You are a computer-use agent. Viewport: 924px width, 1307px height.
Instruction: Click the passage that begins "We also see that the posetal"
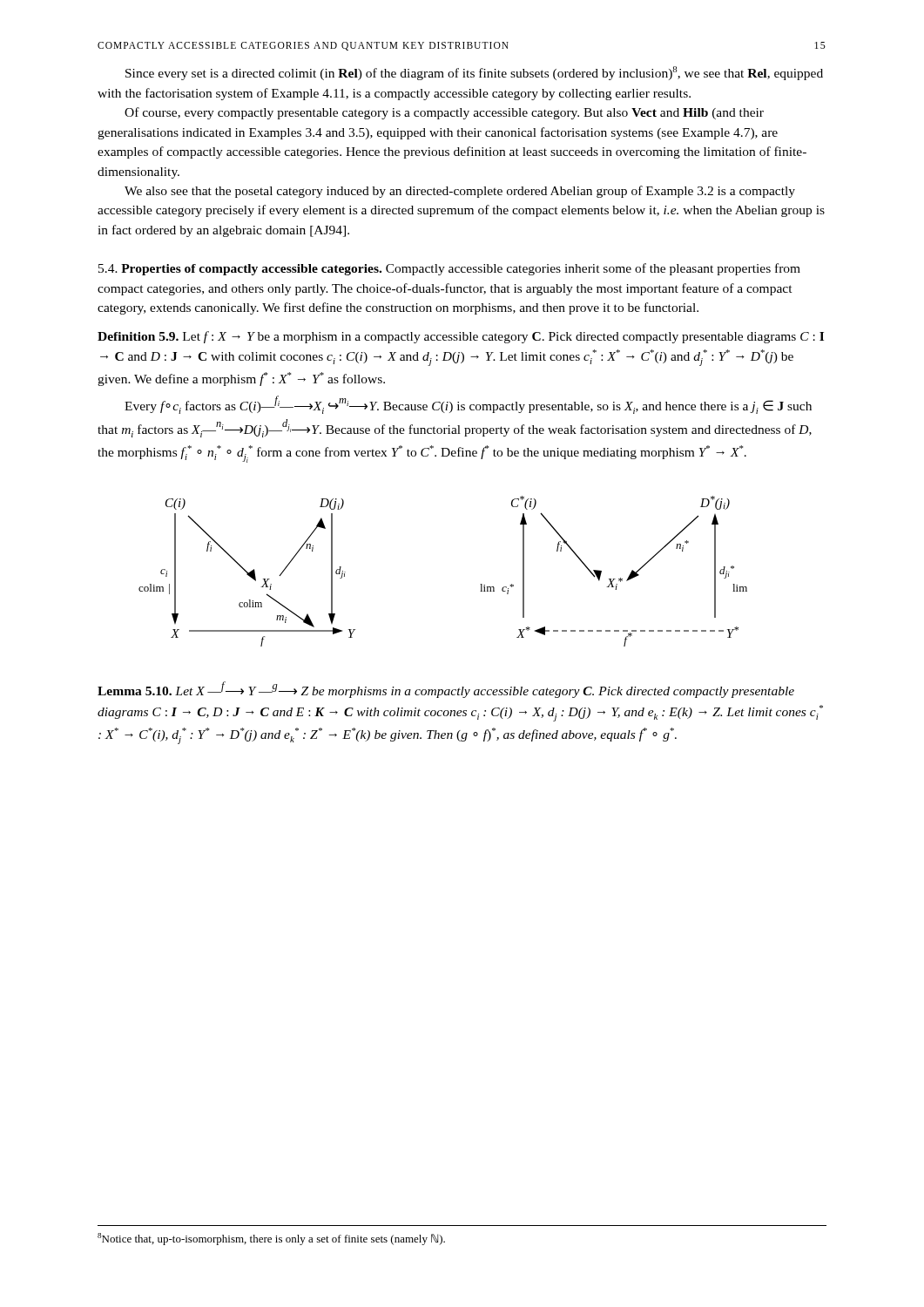click(462, 211)
